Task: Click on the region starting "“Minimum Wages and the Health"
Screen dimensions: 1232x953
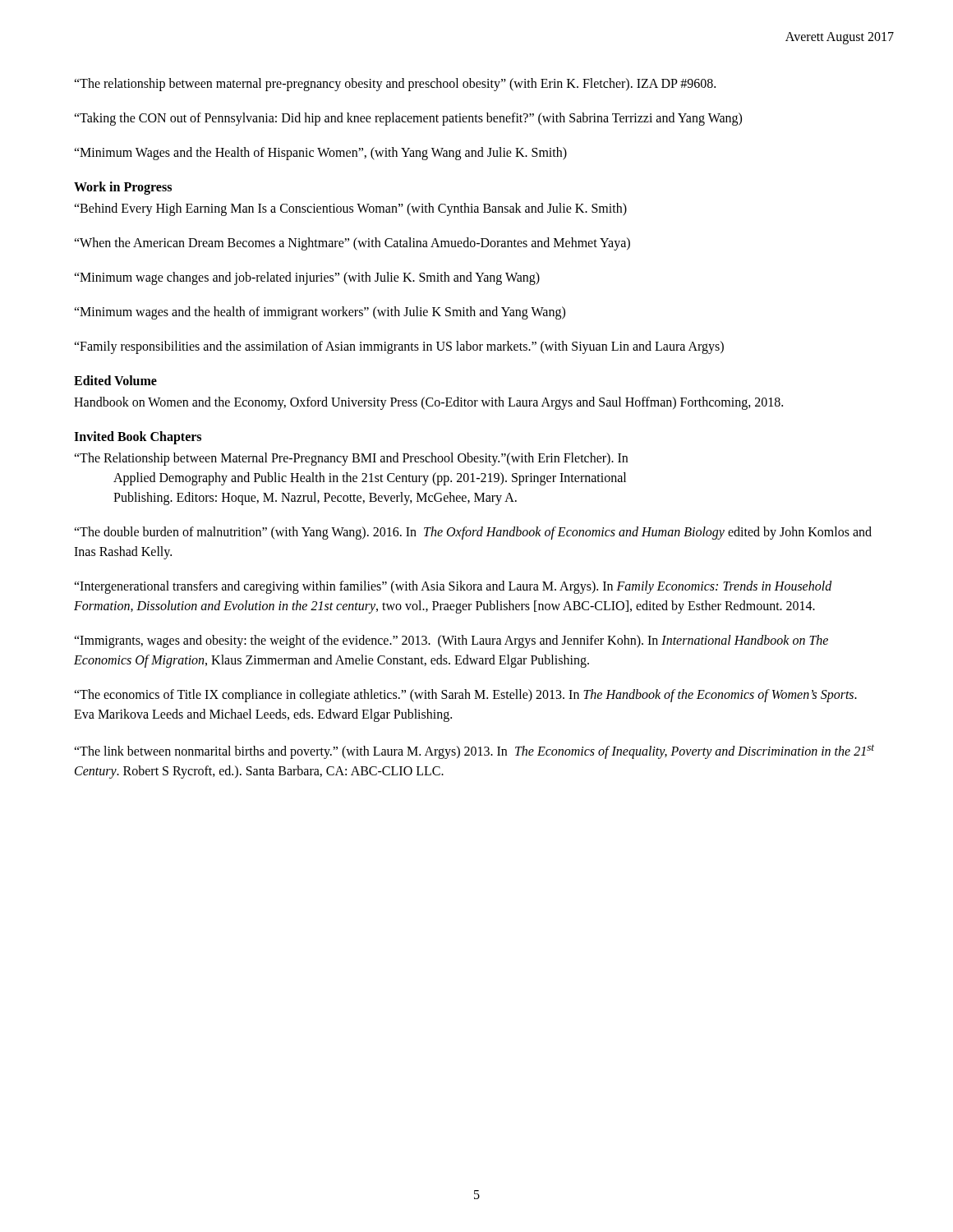Action: (320, 152)
